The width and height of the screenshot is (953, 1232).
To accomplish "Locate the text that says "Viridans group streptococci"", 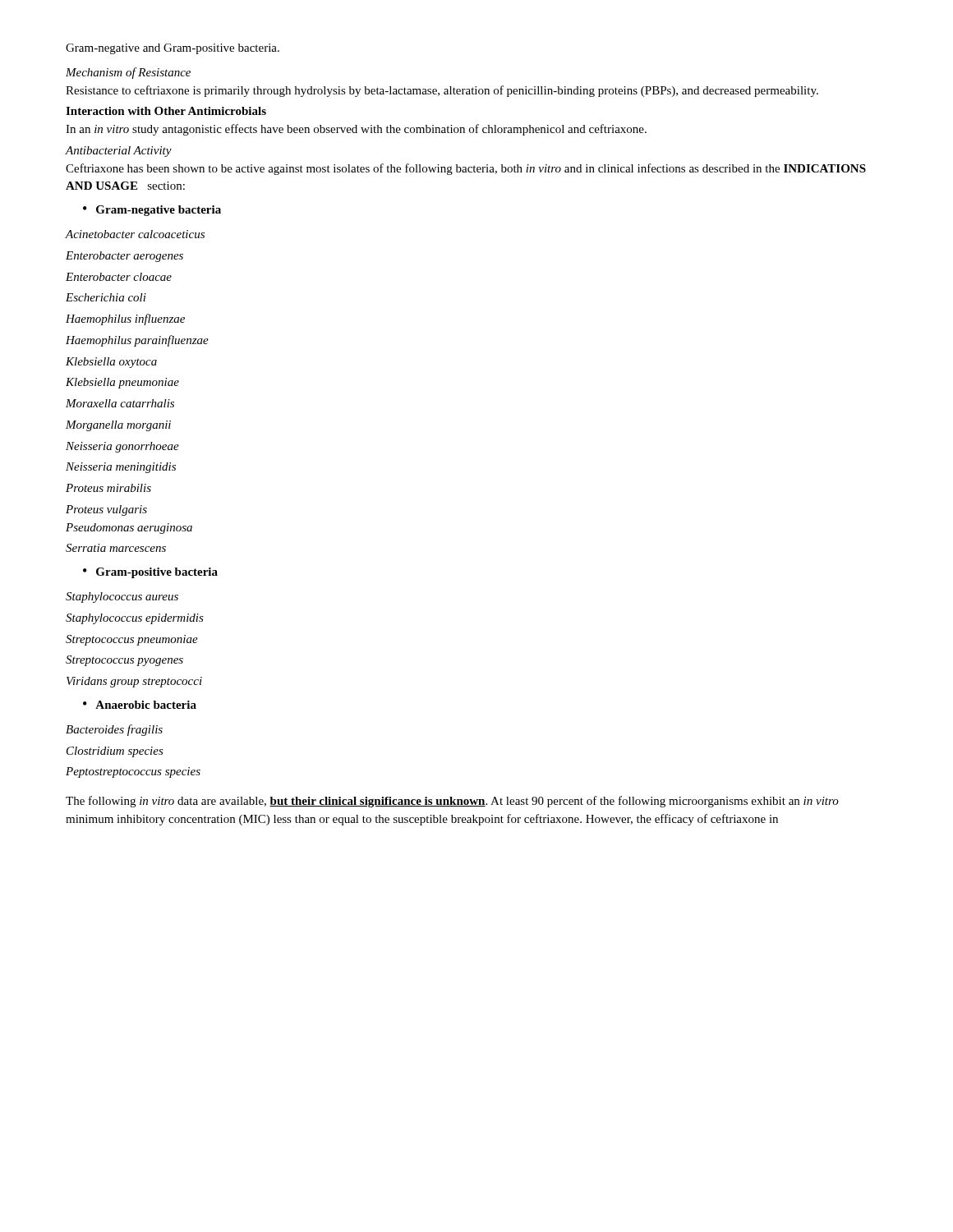I will pos(134,681).
